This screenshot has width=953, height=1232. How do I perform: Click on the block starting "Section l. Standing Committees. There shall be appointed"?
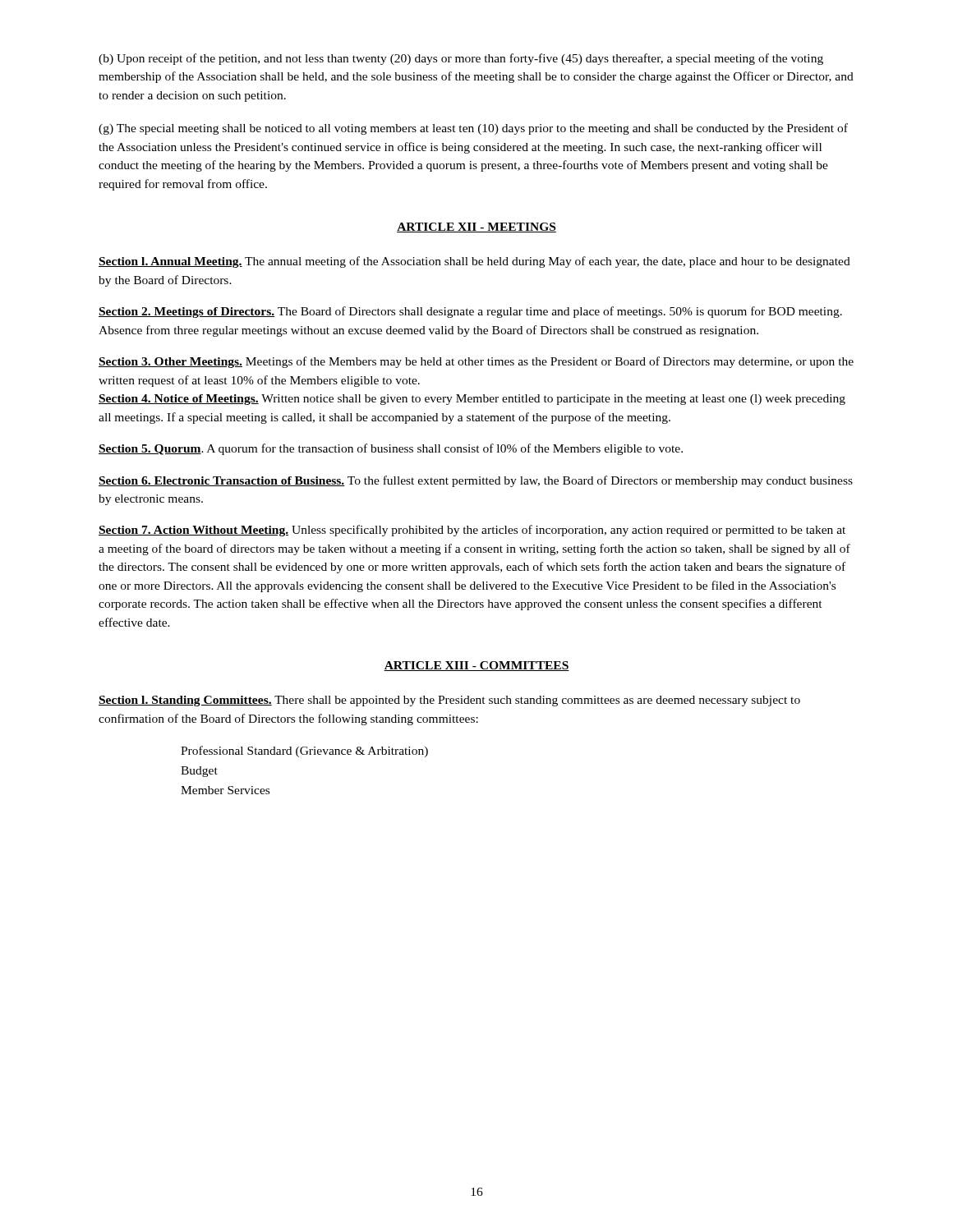point(449,709)
